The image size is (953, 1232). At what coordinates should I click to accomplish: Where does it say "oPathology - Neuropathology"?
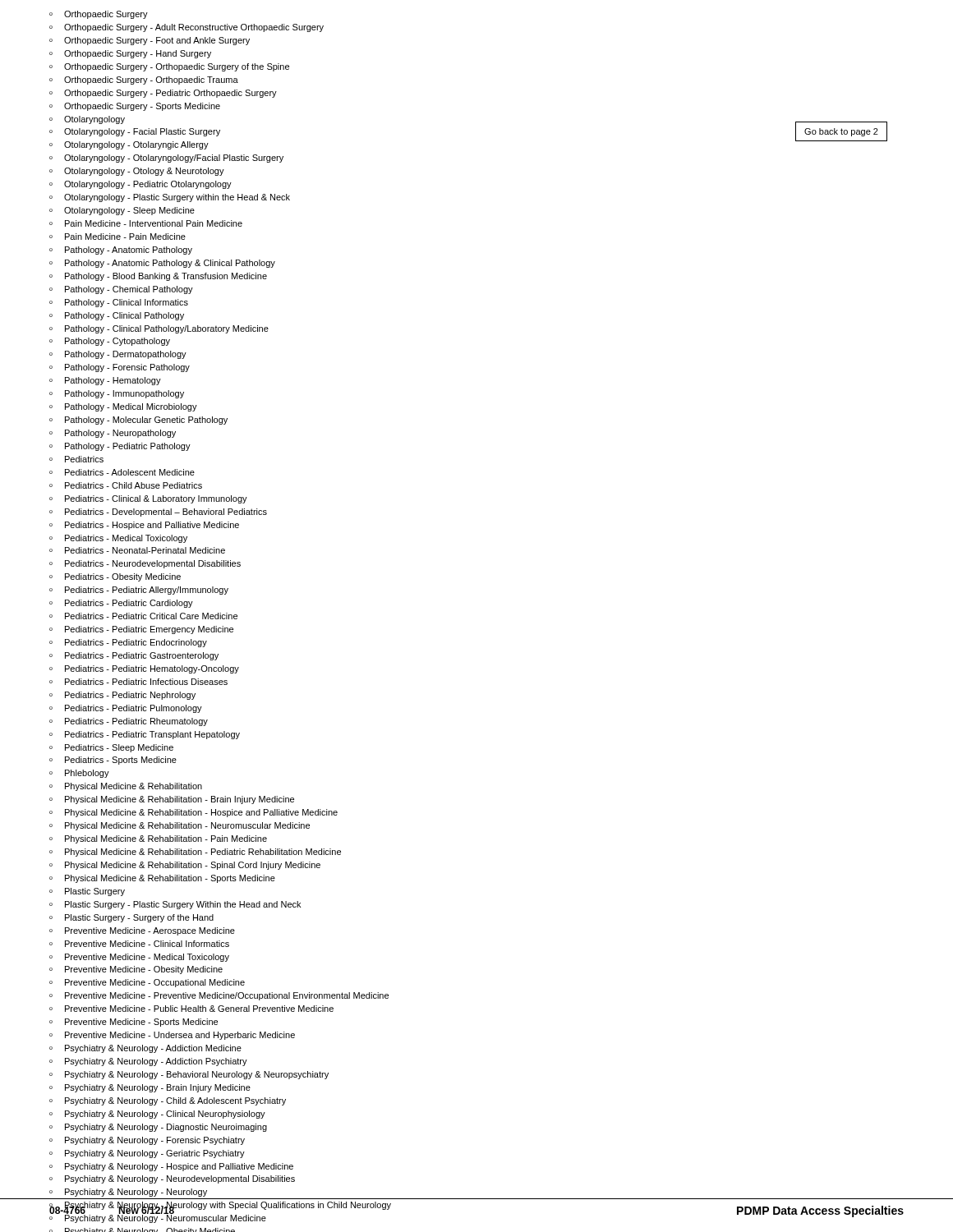[x=113, y=434]
